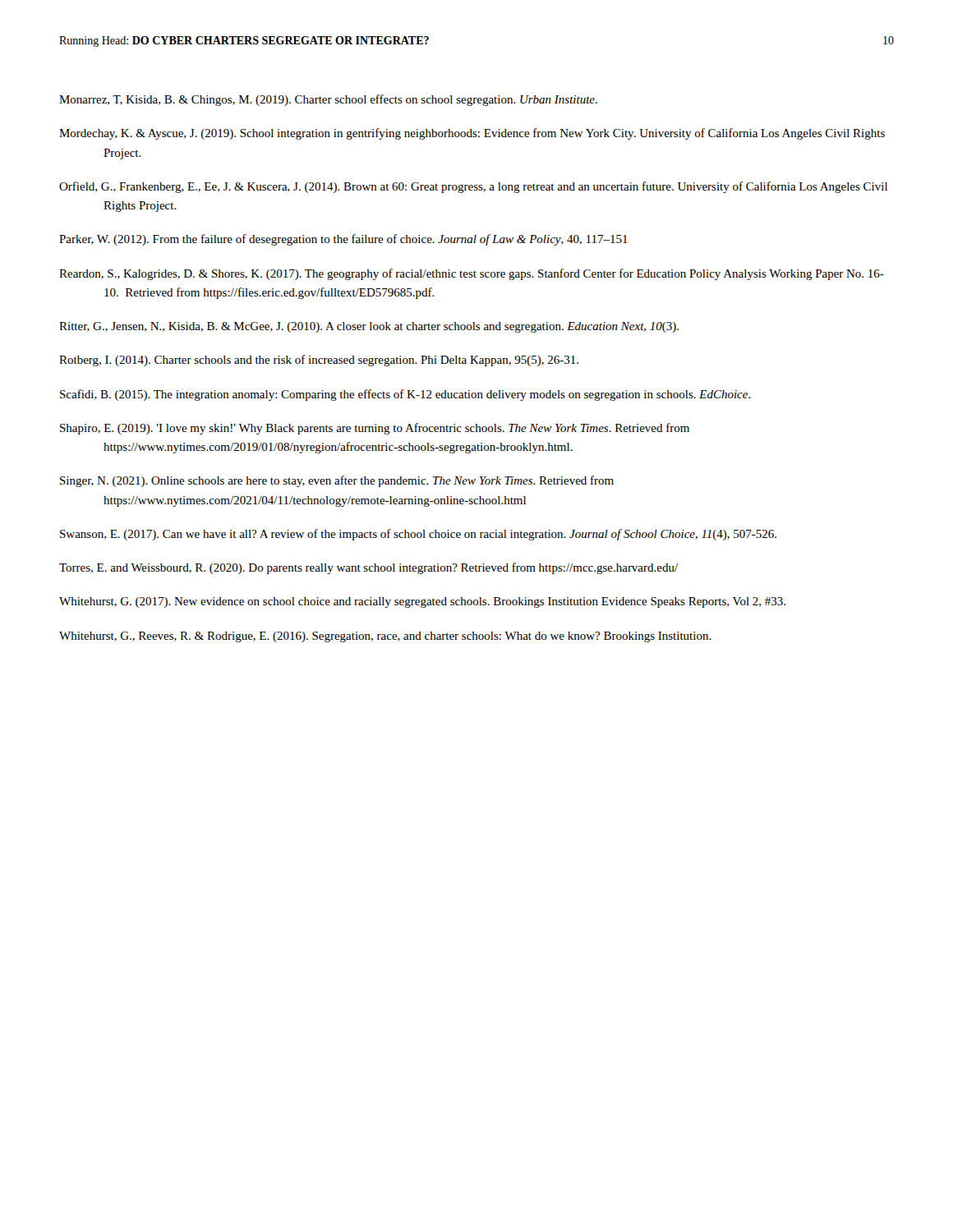The width and height of the screenshot is (953, 1232).
Task: Locate the list item that reads "Mordechay, K. & Ayscue,"
Action: click(472, 143)
